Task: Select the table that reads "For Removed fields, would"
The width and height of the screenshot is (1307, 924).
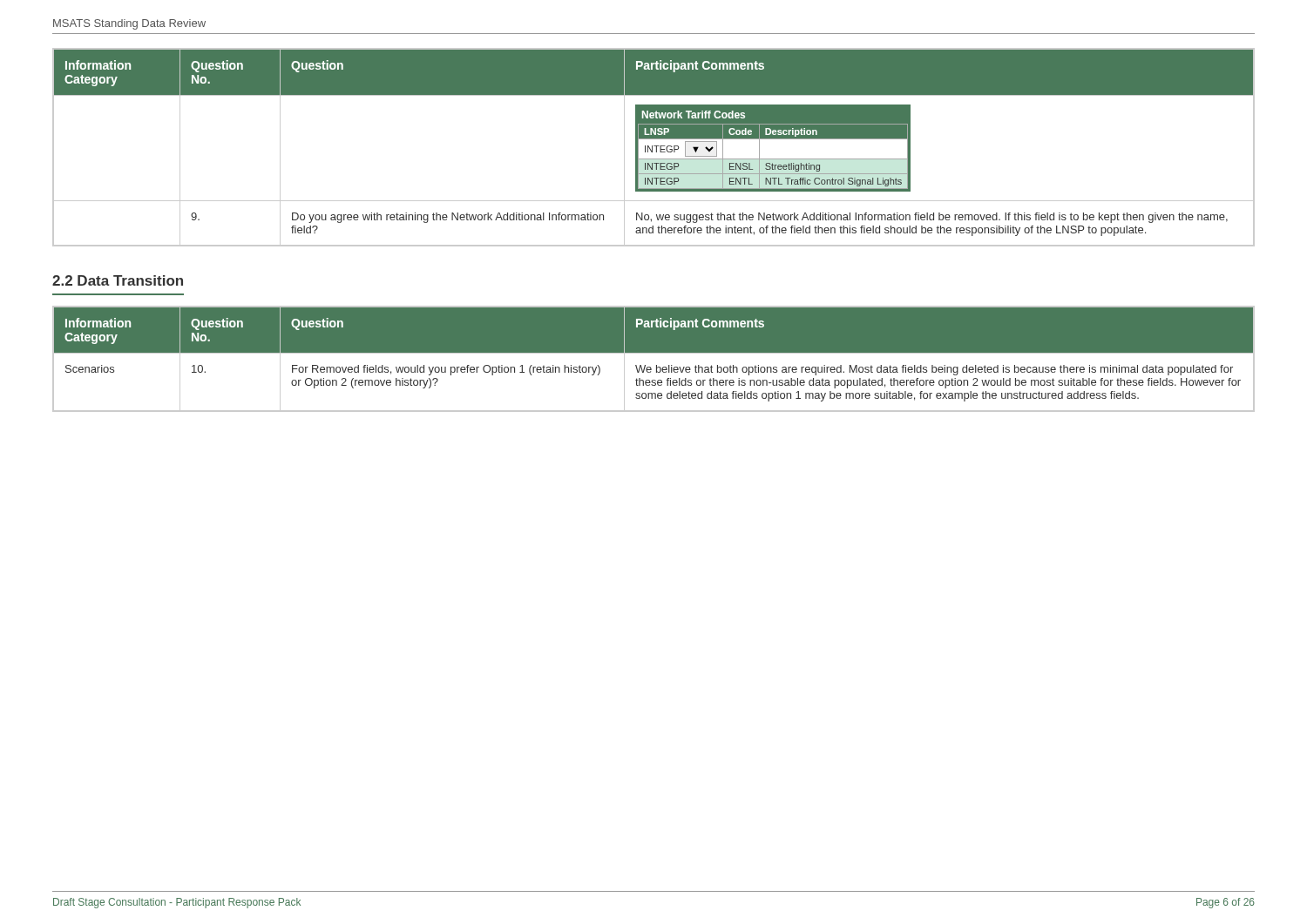Action: click(654, 359)
